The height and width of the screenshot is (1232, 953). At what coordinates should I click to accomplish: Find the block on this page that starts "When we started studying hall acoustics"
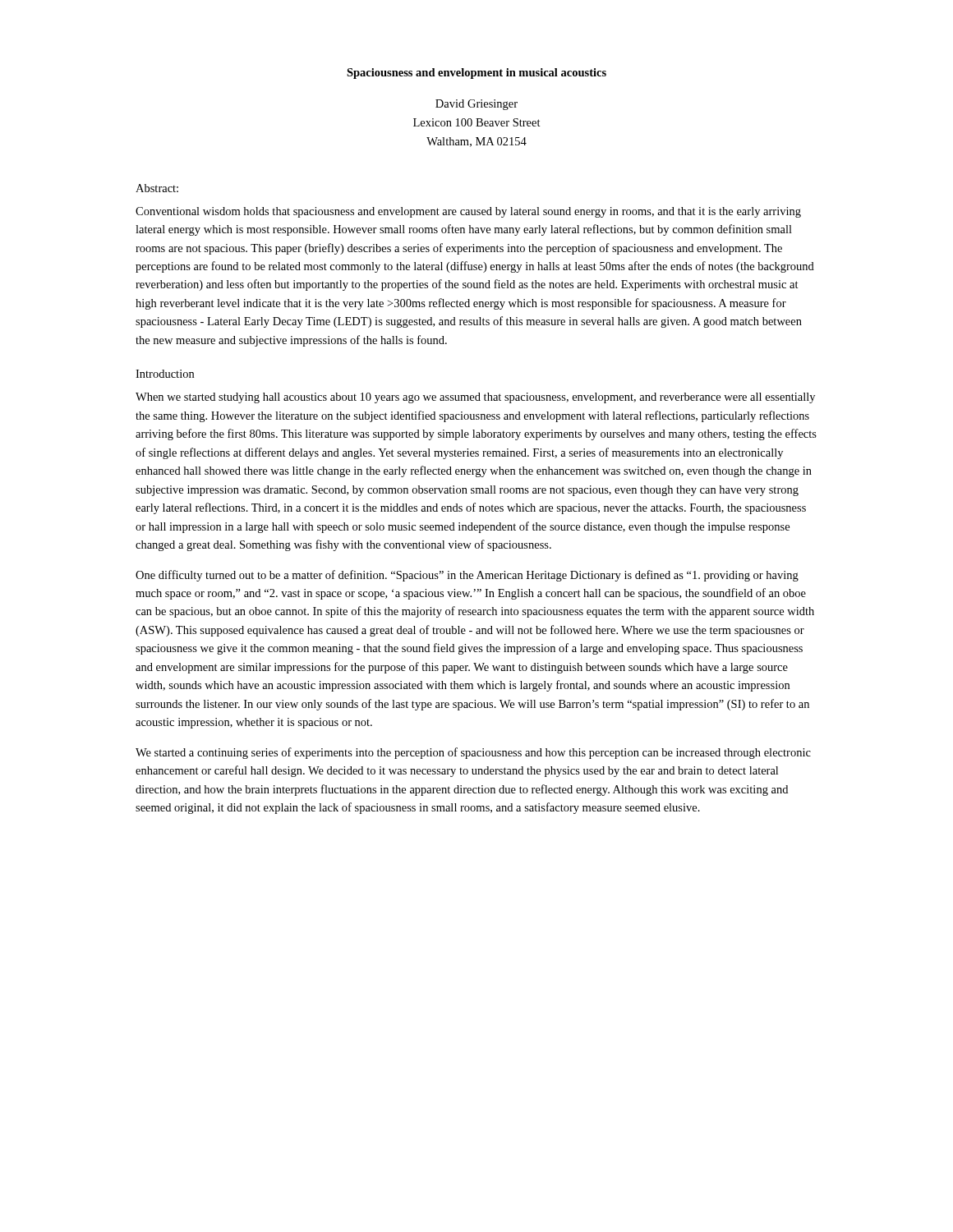[476, 602]
